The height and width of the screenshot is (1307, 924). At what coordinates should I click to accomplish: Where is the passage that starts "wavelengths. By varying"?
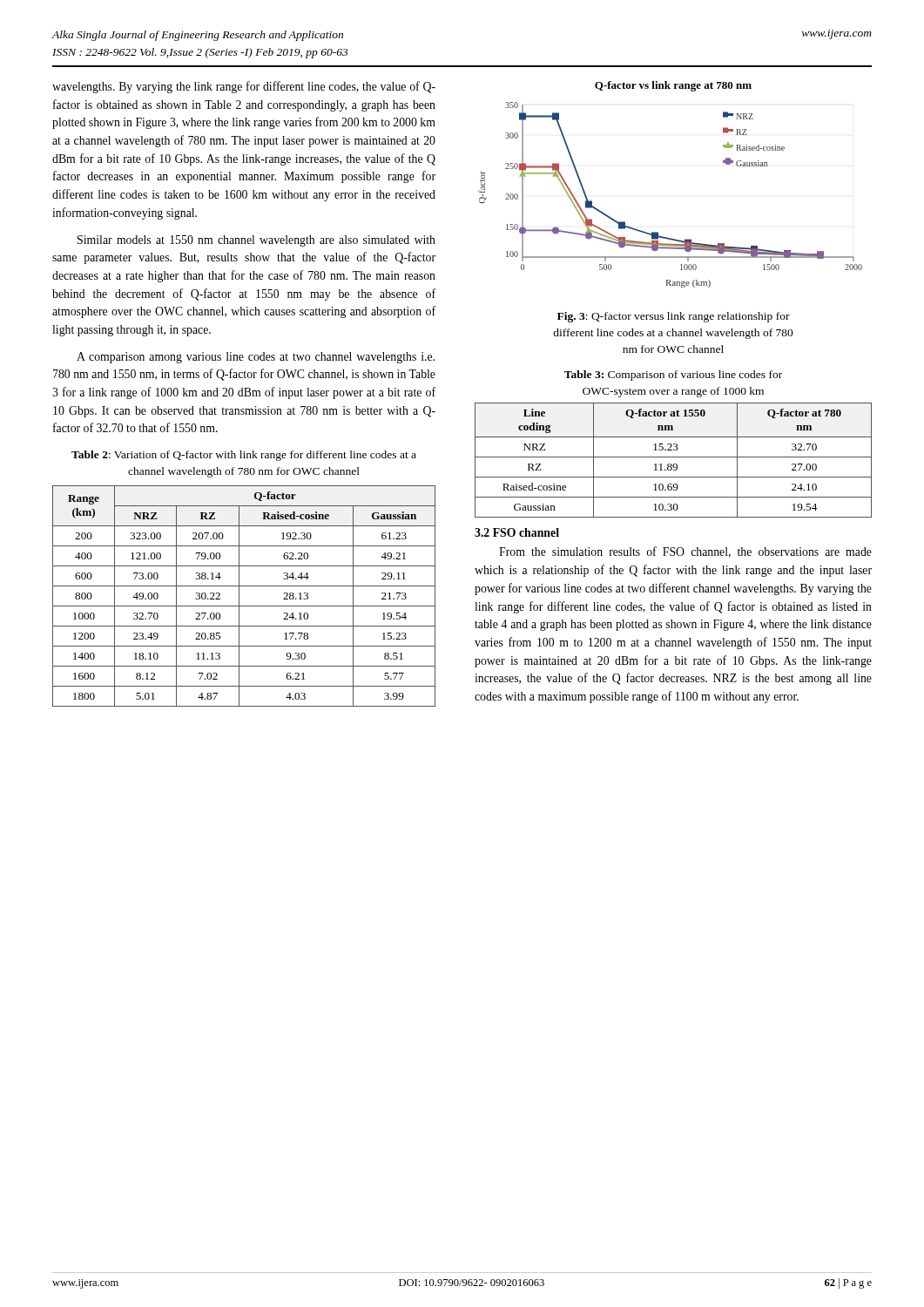tap(244, 151)
